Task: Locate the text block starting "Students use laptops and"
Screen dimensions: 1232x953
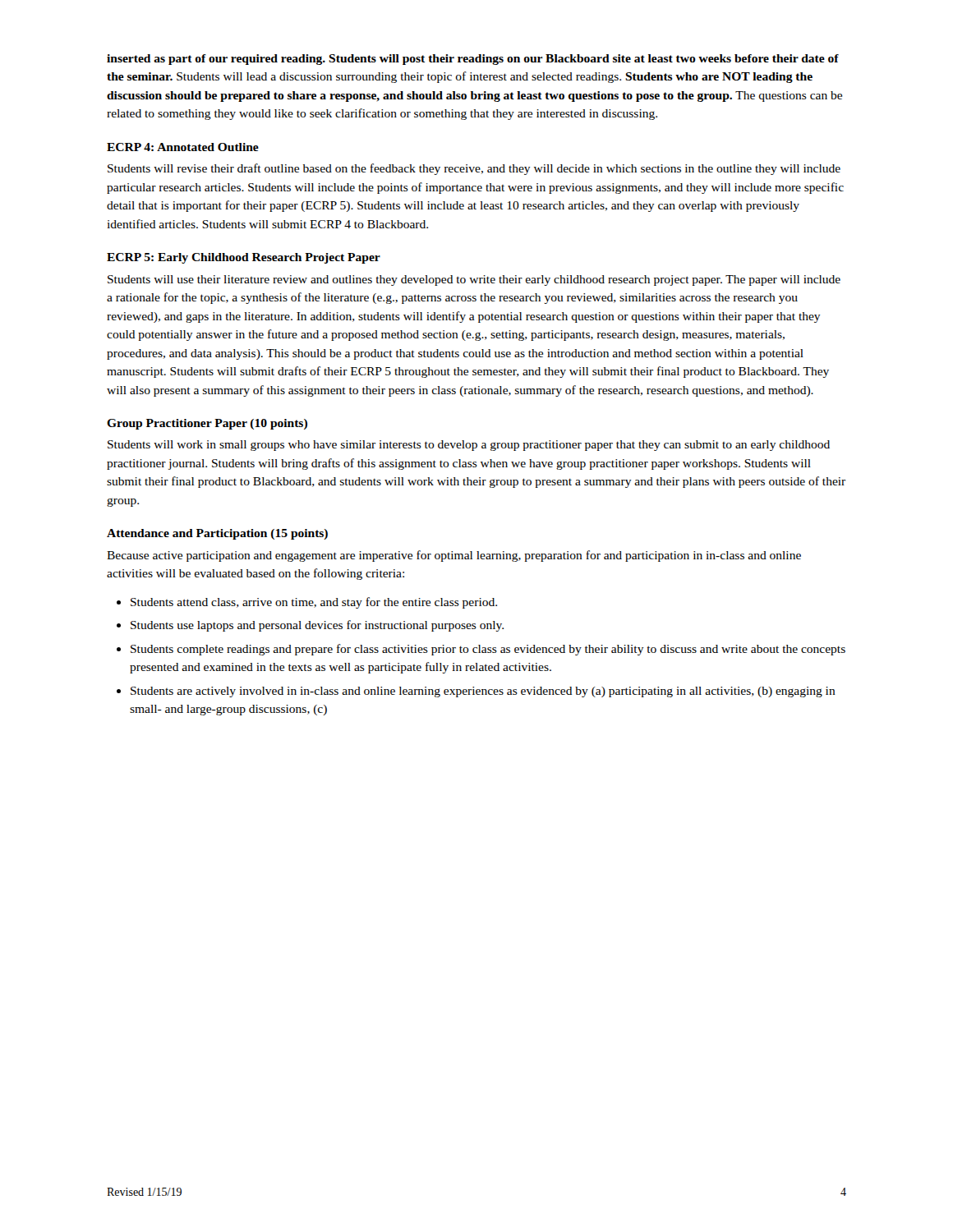Action: [x=488, y=625]
